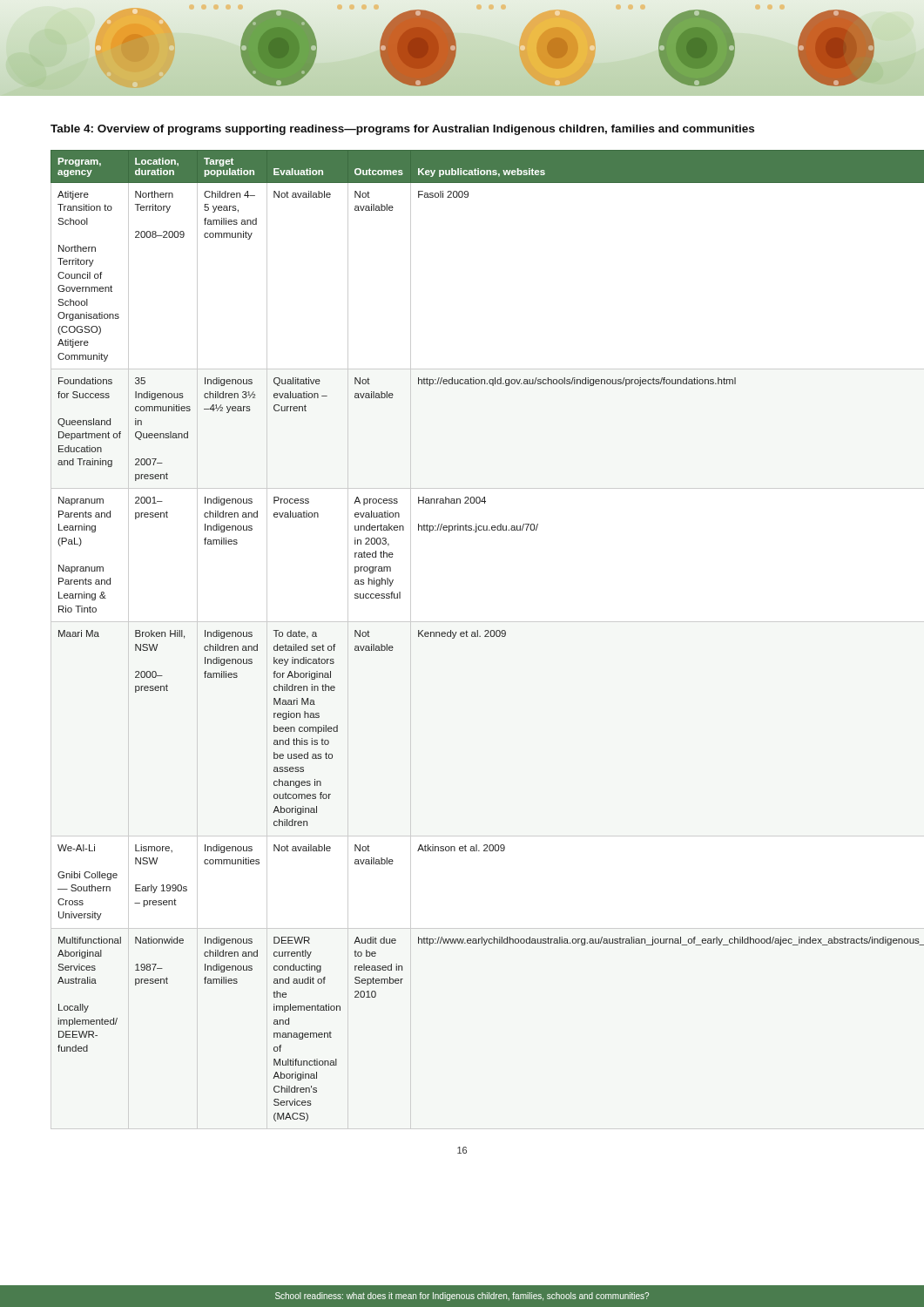
Task: Select the passage starting "Table 4: Overview of programs supporting readiness—programs for"
Action: coord(403,128)
